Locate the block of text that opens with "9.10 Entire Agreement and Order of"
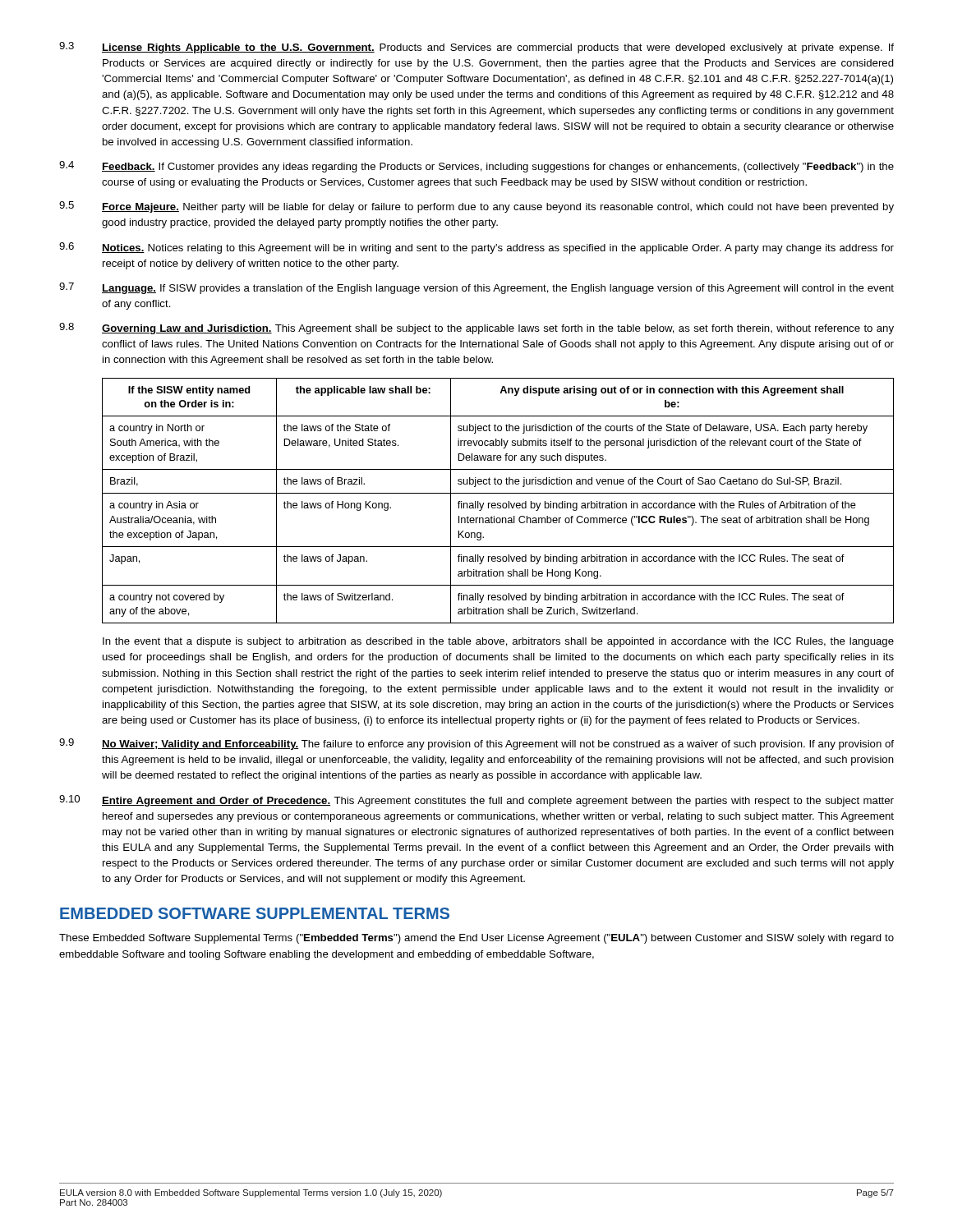The width and height of the screenshot is (953, 1232). [x=476, y=839]
